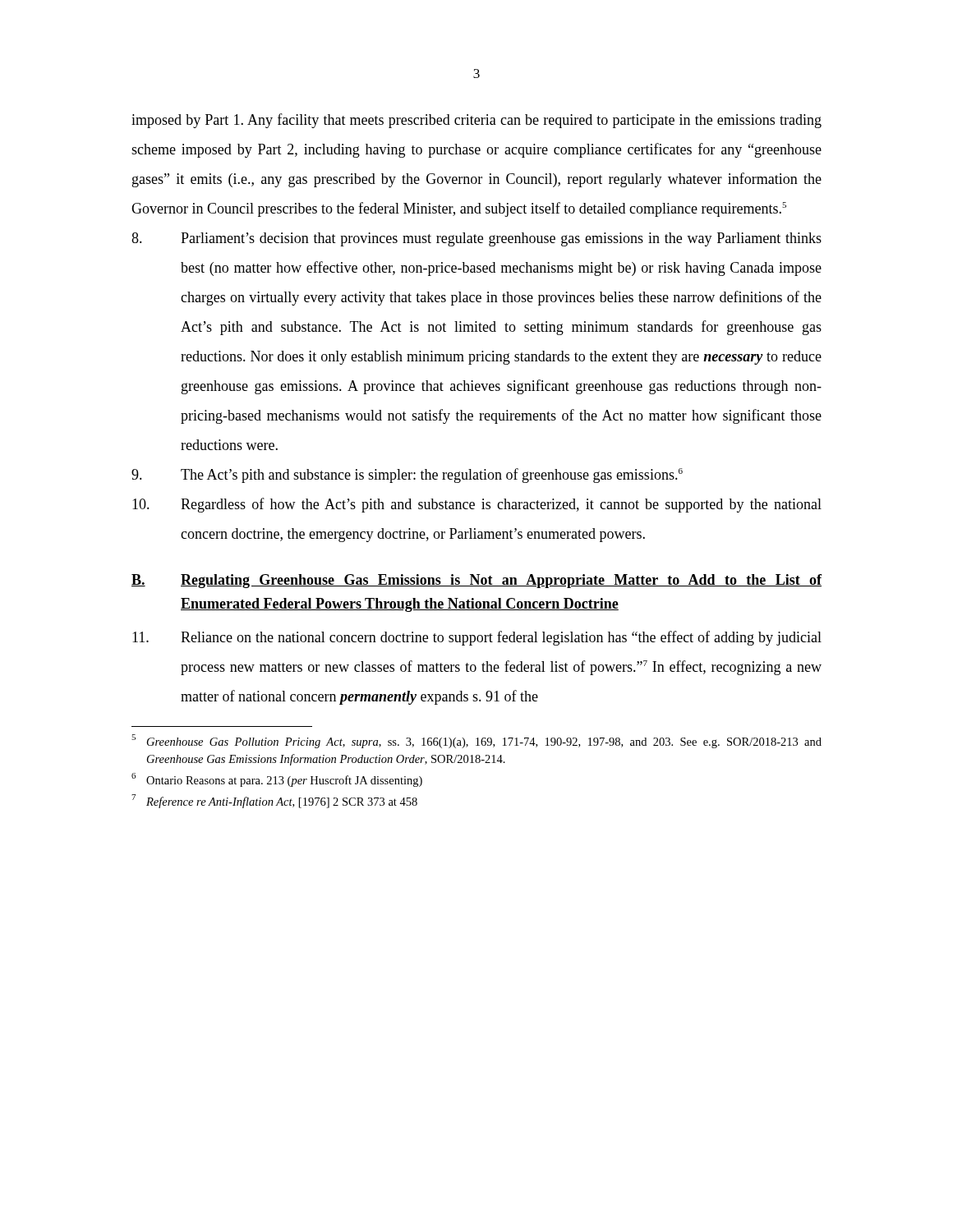Find the text block with the text "The Act’s pith and substance is simpler: the"
Viewport: 953px width, 1232px height.
tap(476, 475)
